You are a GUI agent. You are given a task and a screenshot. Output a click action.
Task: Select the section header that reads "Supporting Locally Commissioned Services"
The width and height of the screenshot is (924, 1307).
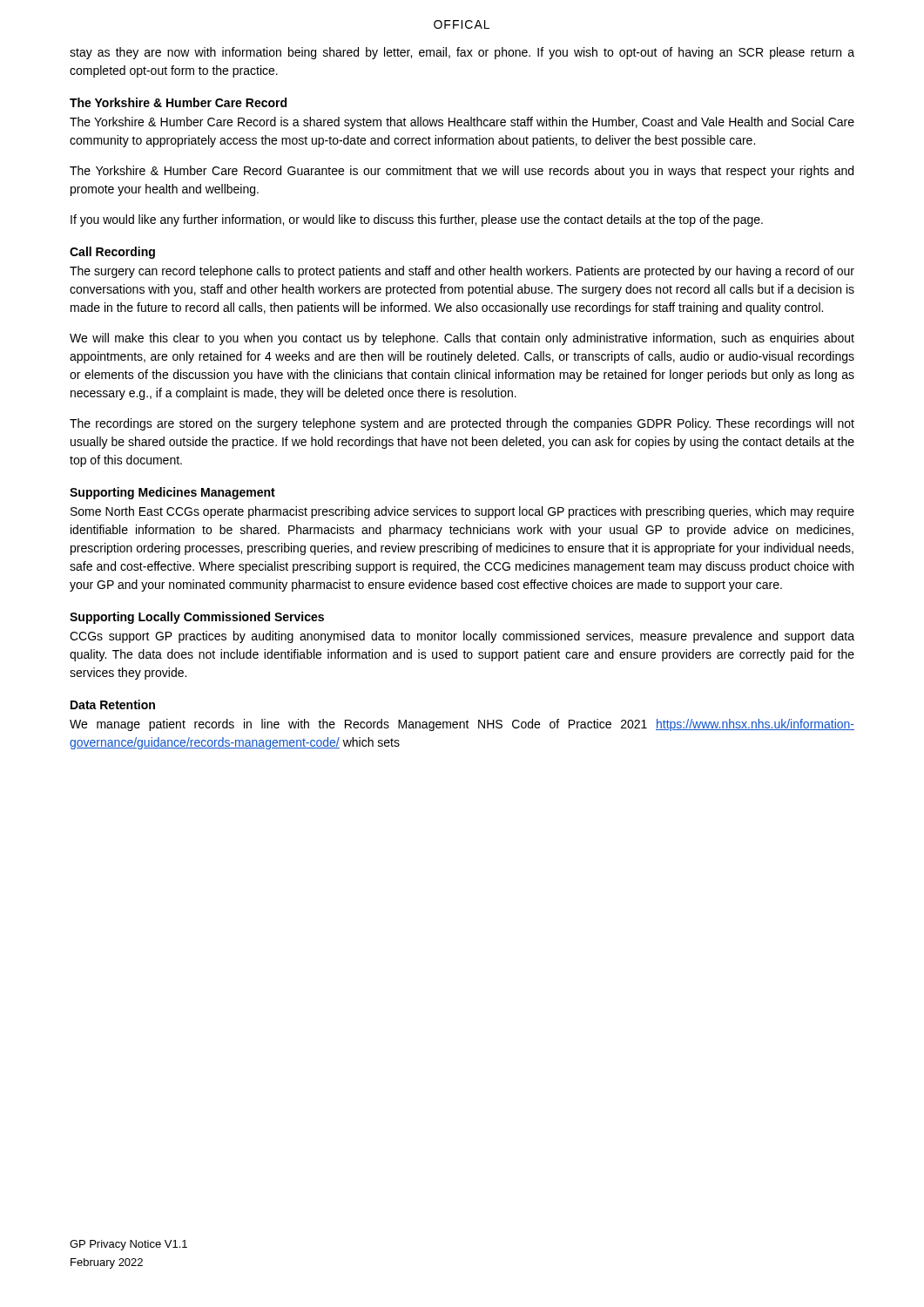point(197,617)
